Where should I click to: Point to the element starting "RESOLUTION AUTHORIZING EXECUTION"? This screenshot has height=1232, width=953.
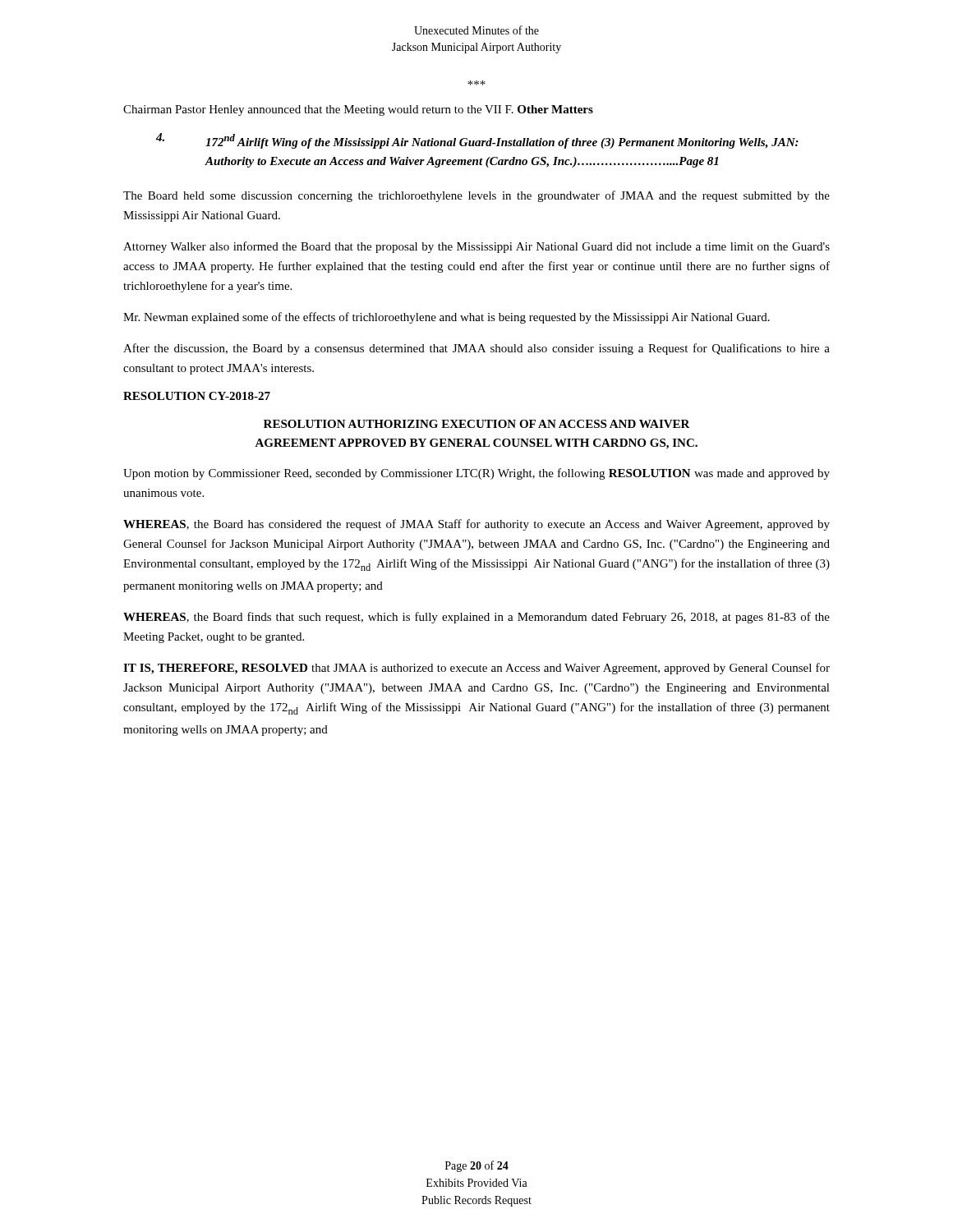476,433
